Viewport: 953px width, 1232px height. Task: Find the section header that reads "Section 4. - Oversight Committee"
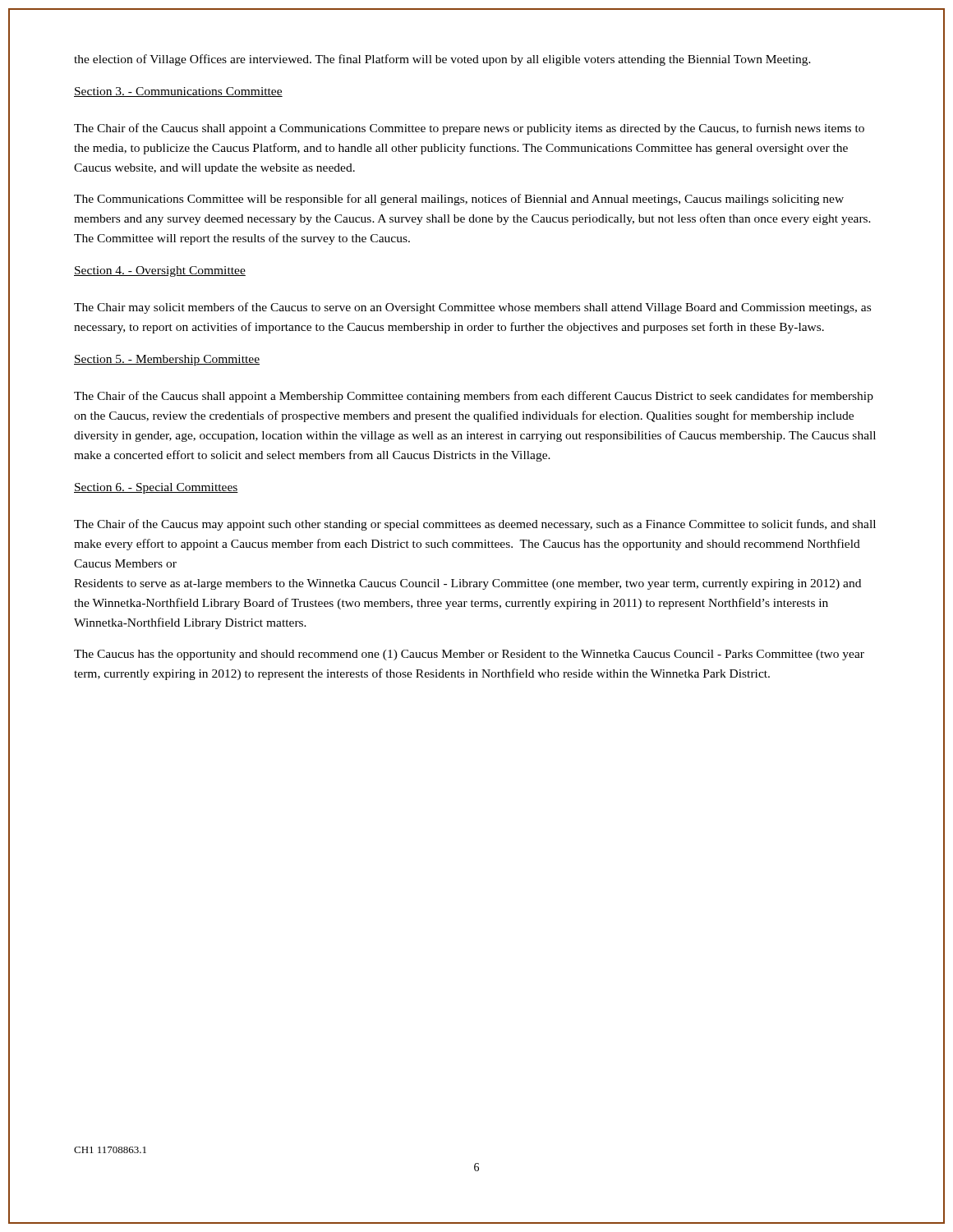160,270
